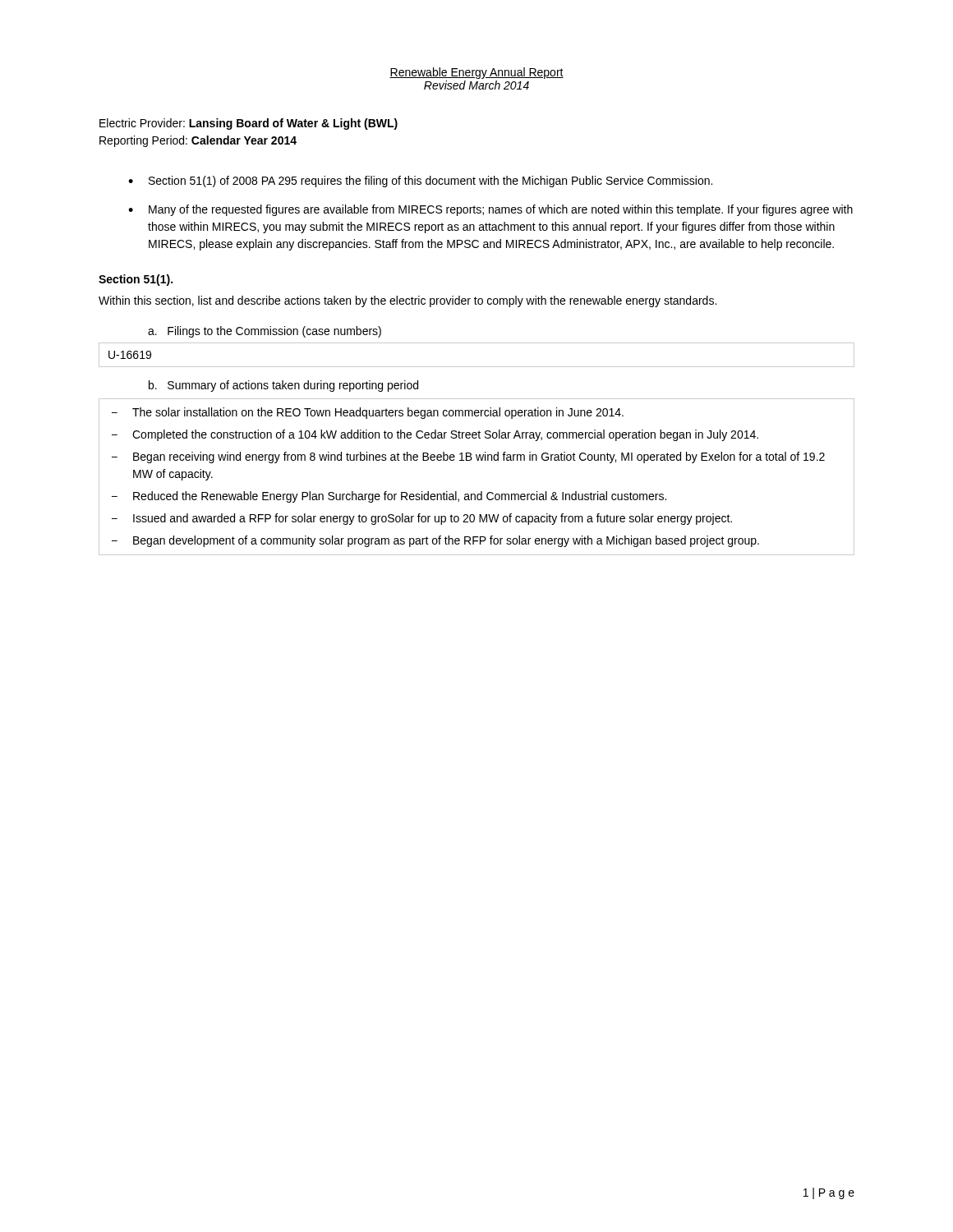Click on the text block that says "b. Summary of actions taken during reporting"

click(x=283, y=386)
